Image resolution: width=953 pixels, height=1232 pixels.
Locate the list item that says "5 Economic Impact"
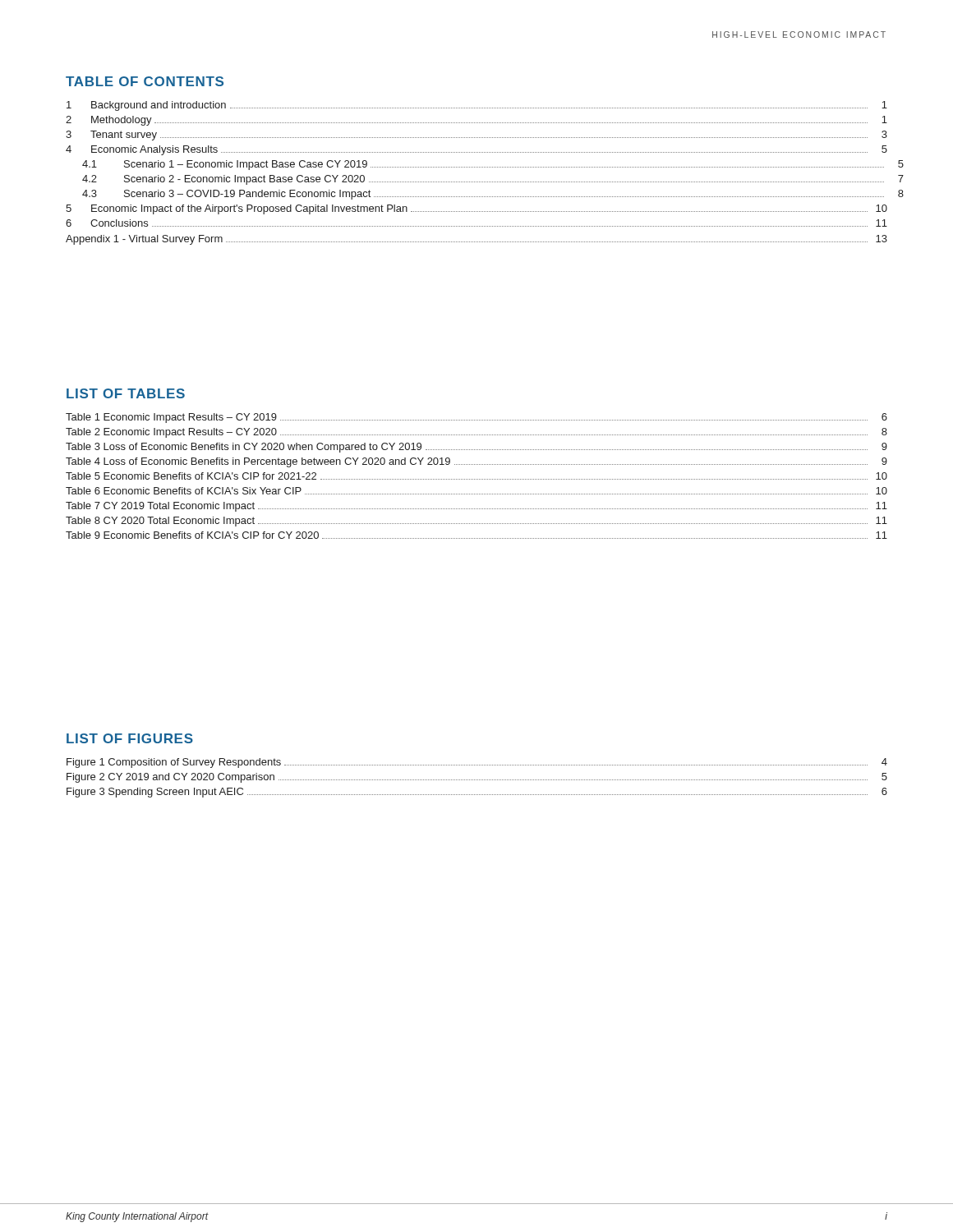(476, 208)
